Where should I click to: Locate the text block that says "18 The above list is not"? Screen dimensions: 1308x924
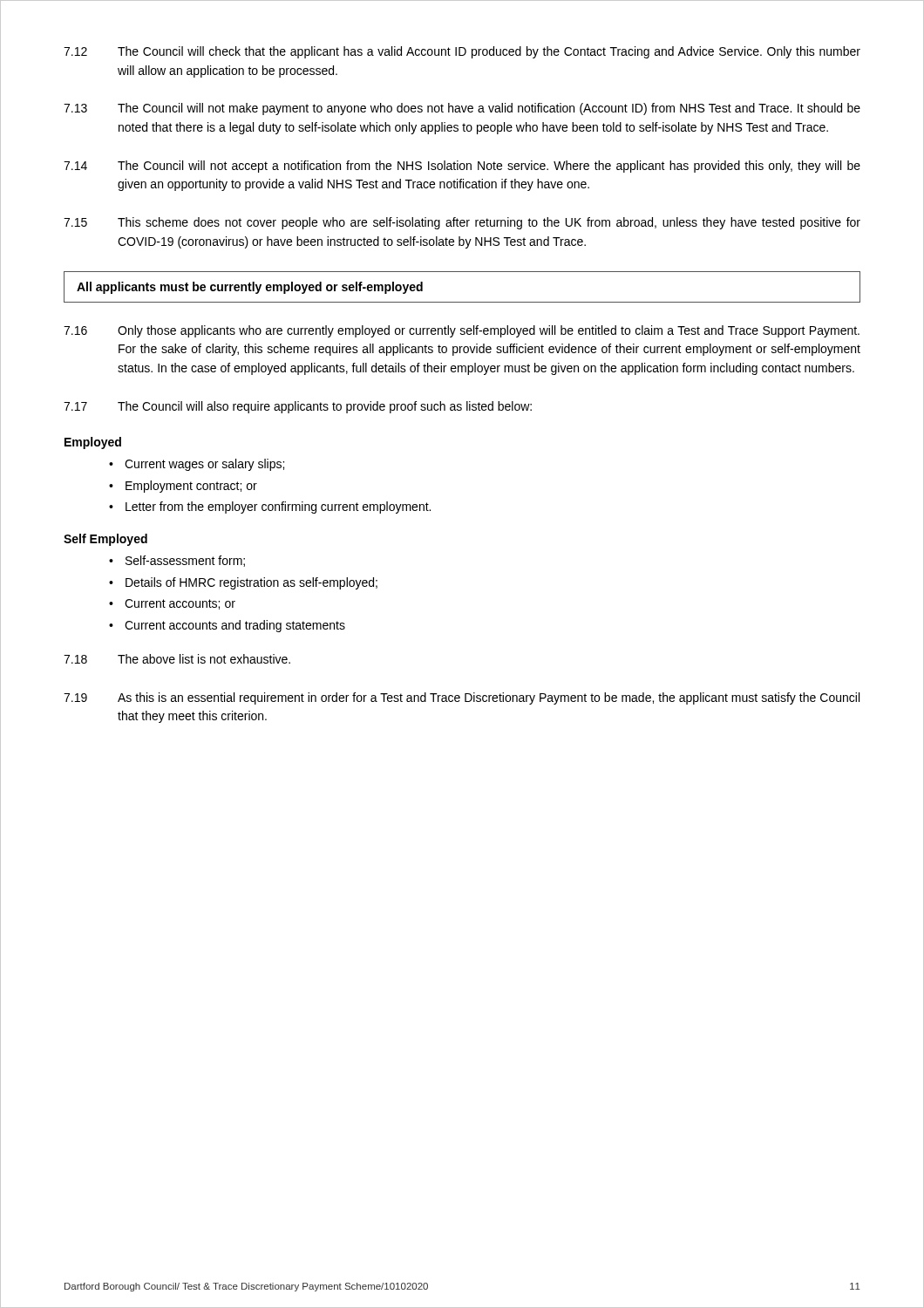tap(177, 659)
